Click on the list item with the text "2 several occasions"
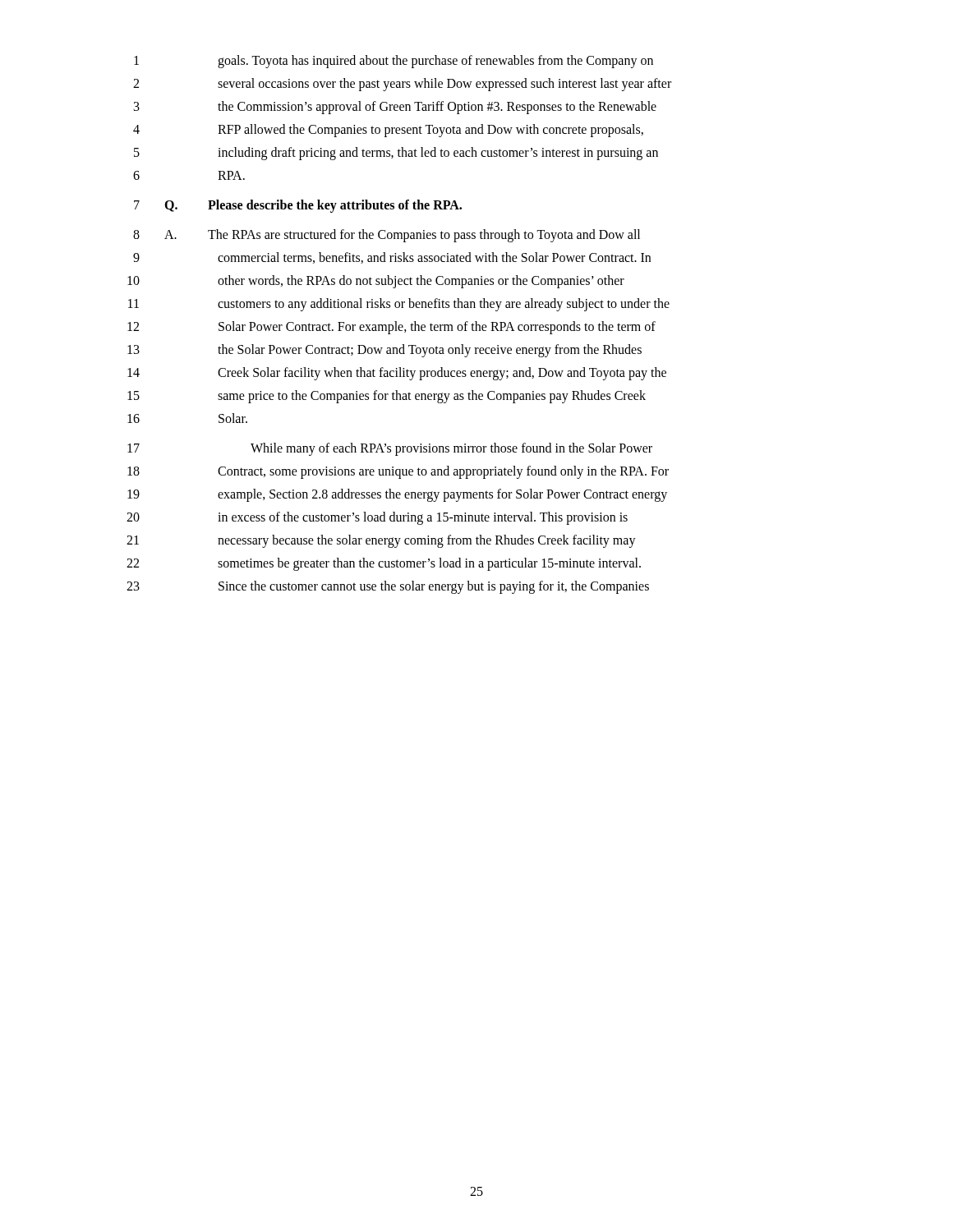 click(489, 84)
